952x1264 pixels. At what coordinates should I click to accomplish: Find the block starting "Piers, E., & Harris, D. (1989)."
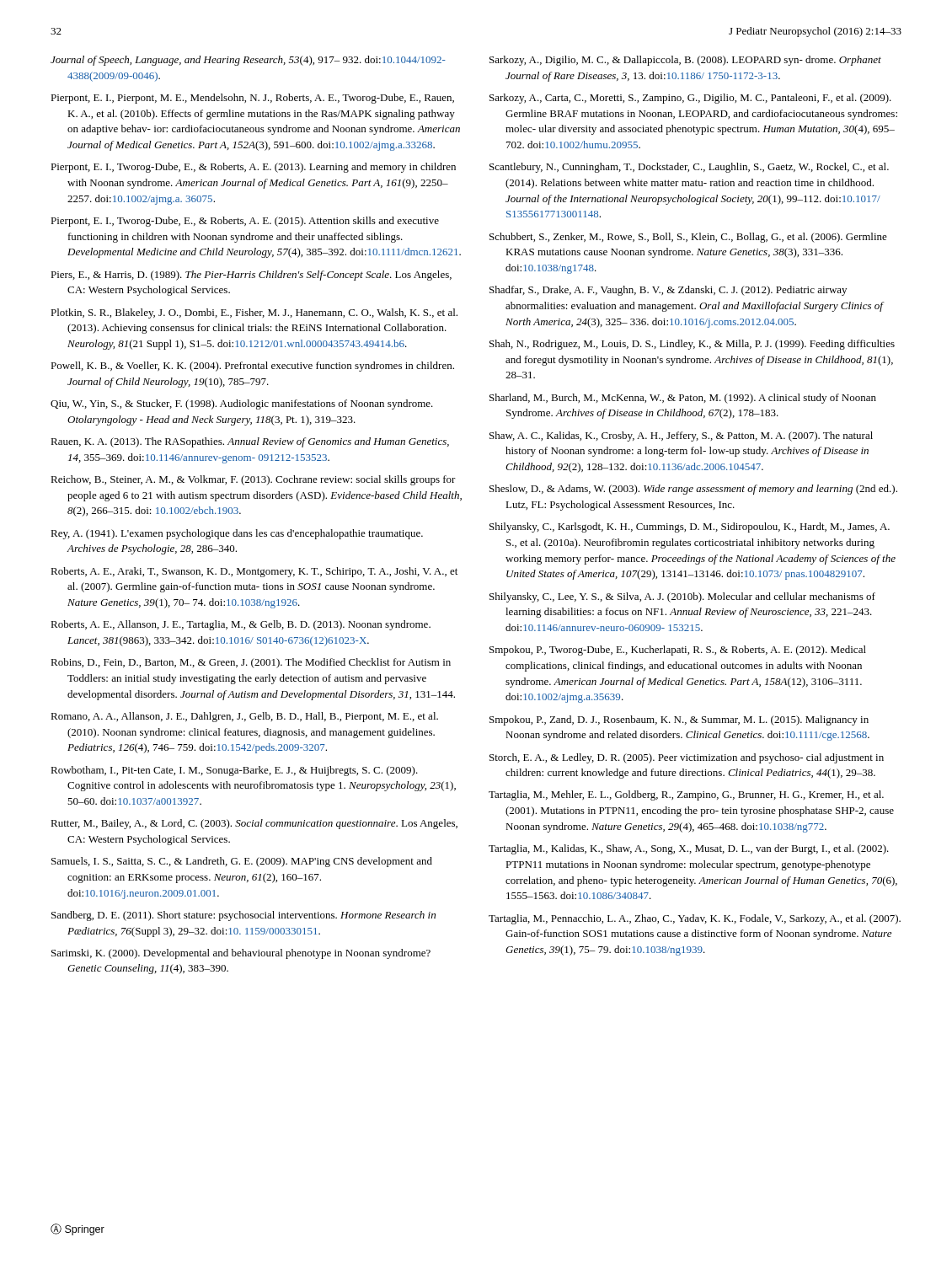[251, 282]
